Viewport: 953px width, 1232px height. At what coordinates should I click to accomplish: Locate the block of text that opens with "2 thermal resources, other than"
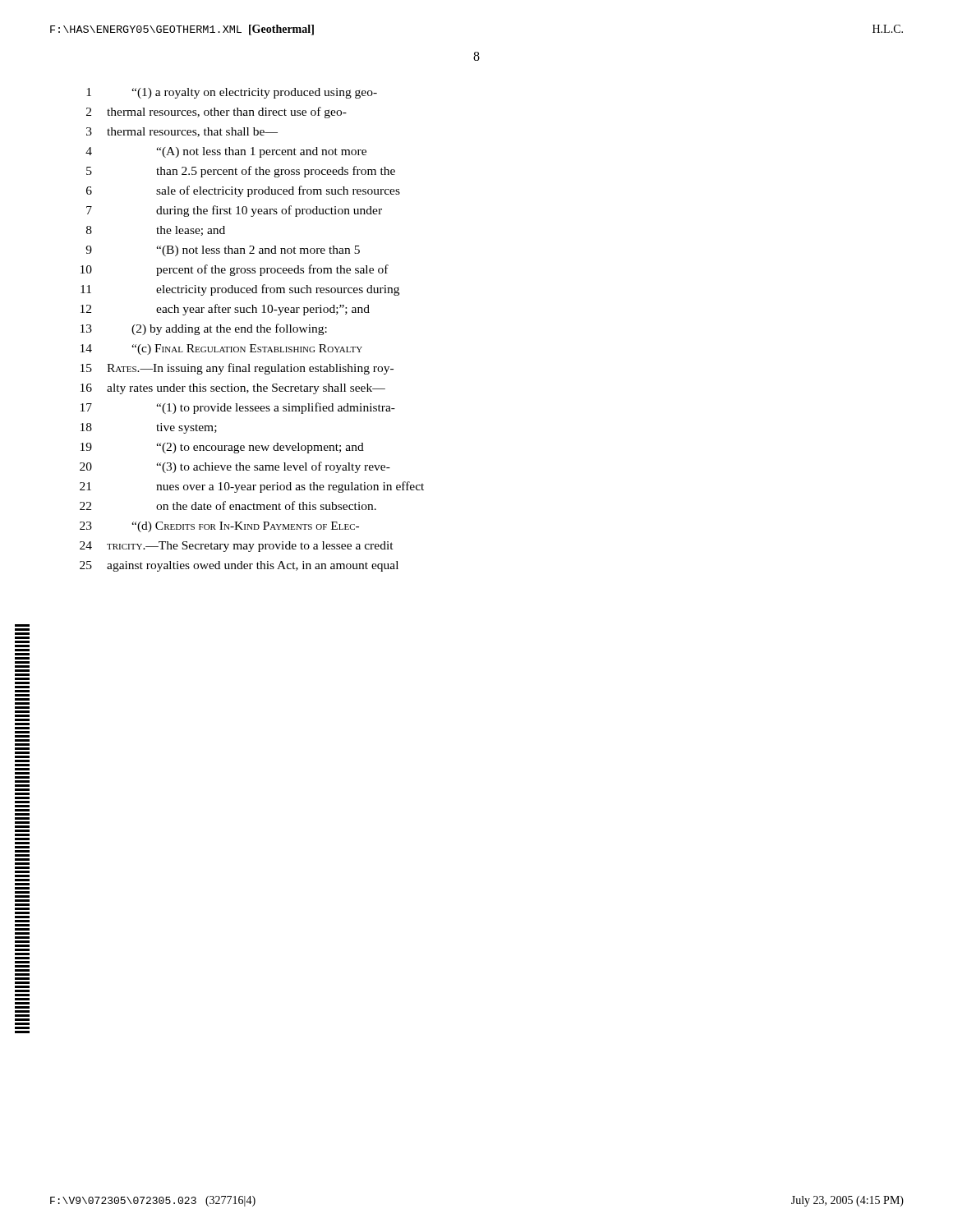216,113
